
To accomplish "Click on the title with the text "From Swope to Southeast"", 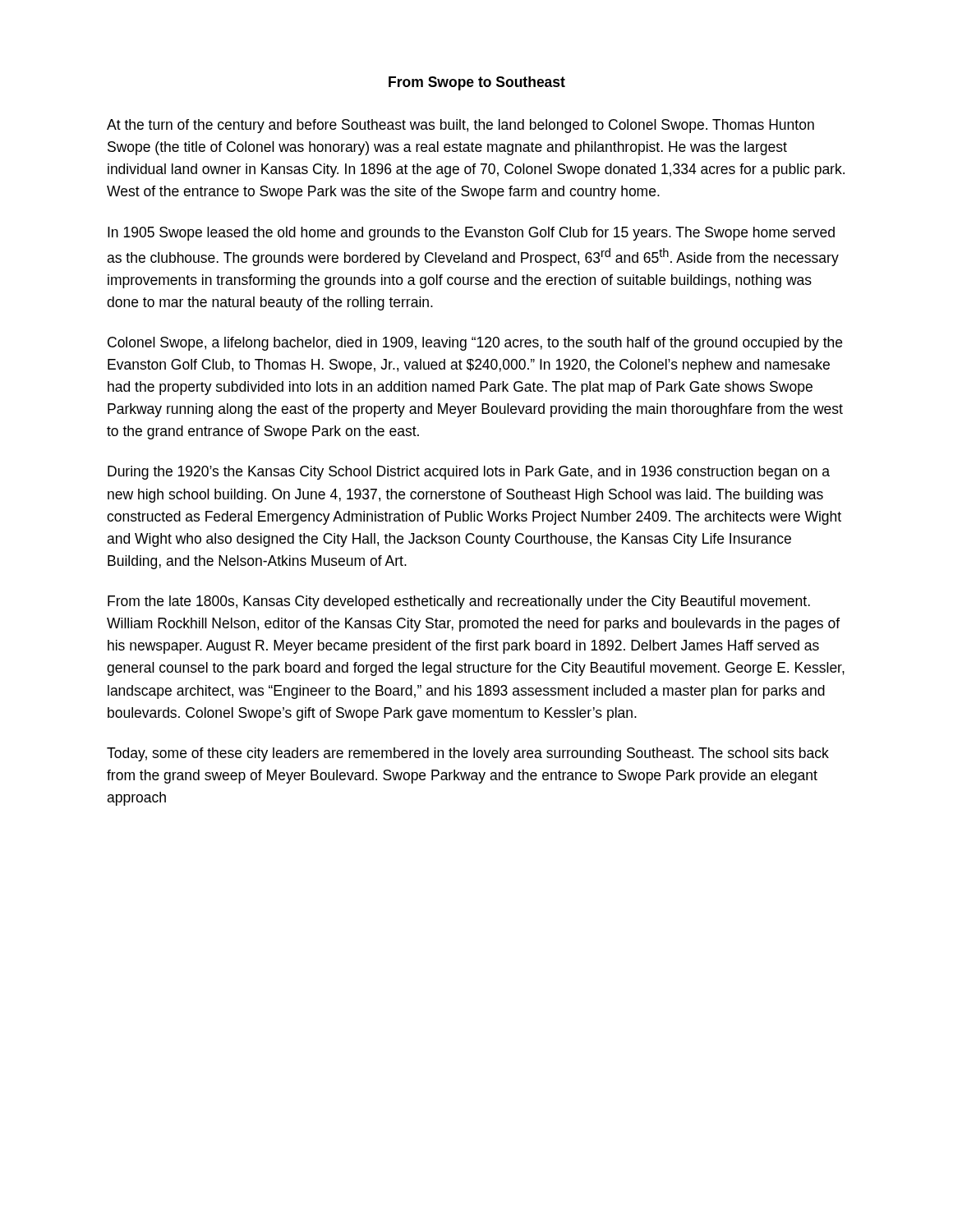I will tap(476, 82).
